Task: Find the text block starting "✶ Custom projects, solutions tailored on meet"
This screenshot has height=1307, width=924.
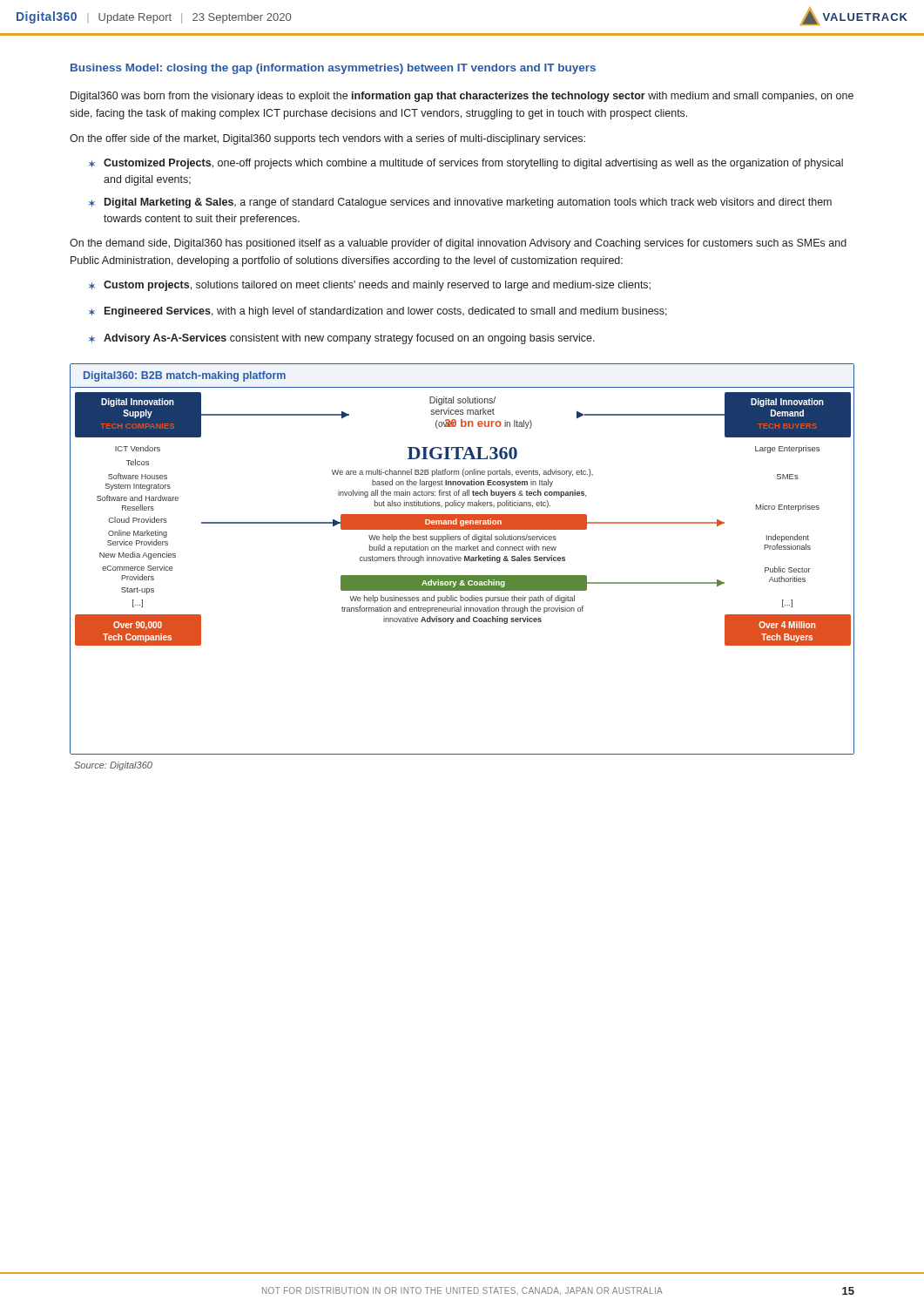Action: [369, 286]
